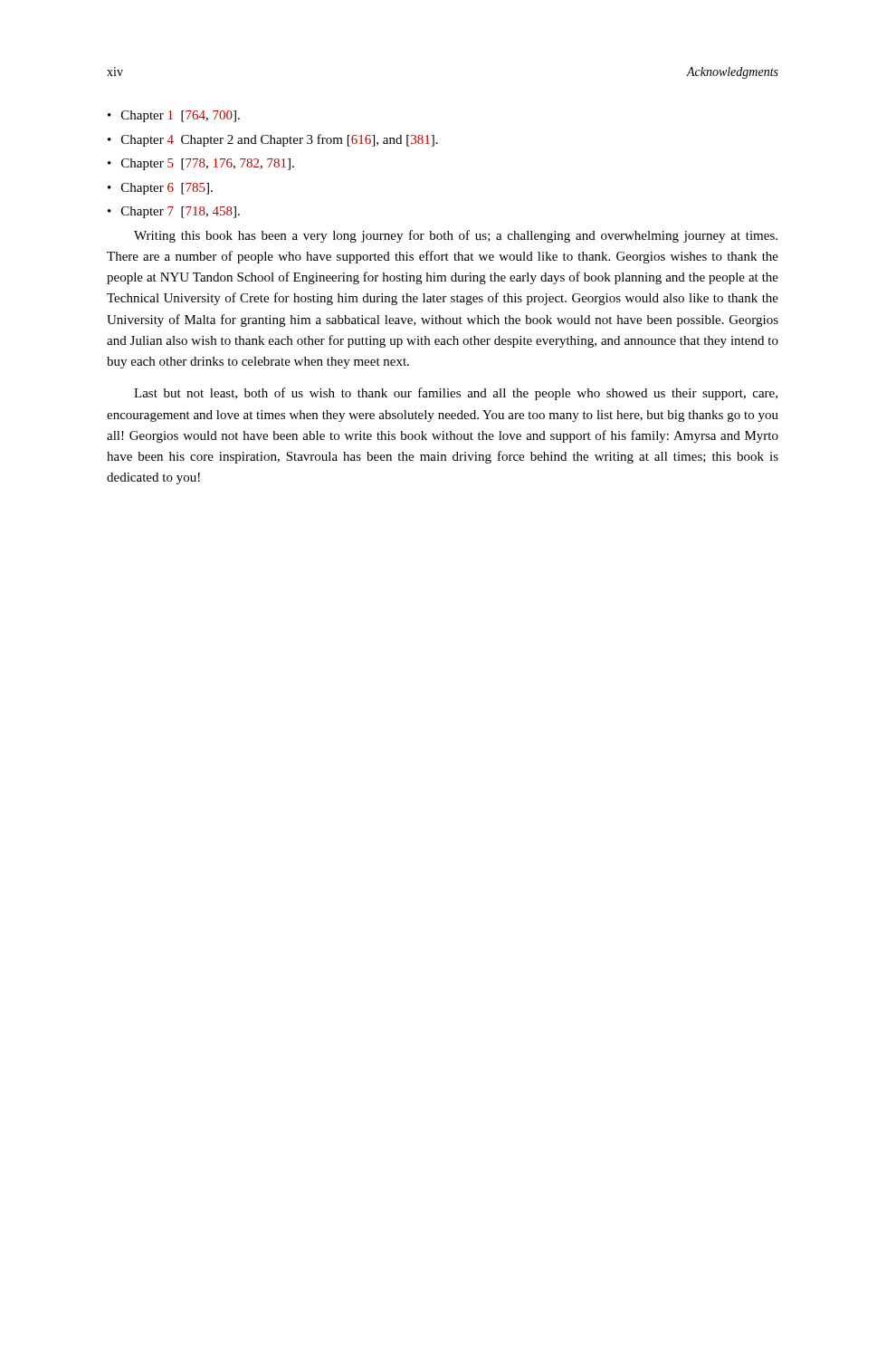The width and height of the screenshot is (896, 1358).
Task: Where is the passage that starts "Last but not least, both"?
Action: point(443,435)
